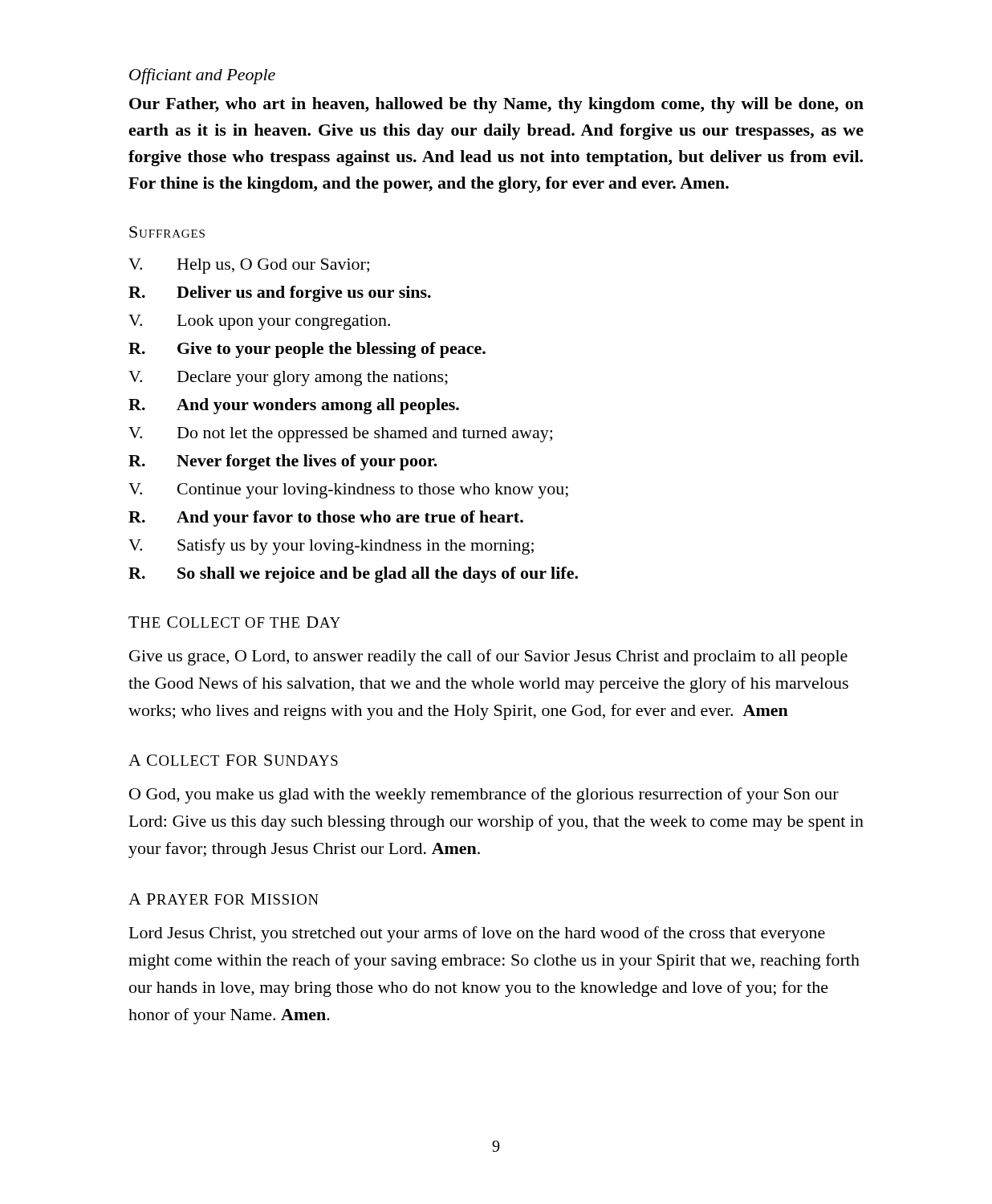Click on the text block starting "A COLLECT FOR SUNDAYS"
This screenshot has height=1204, width=992.
(x=234, y=760)
